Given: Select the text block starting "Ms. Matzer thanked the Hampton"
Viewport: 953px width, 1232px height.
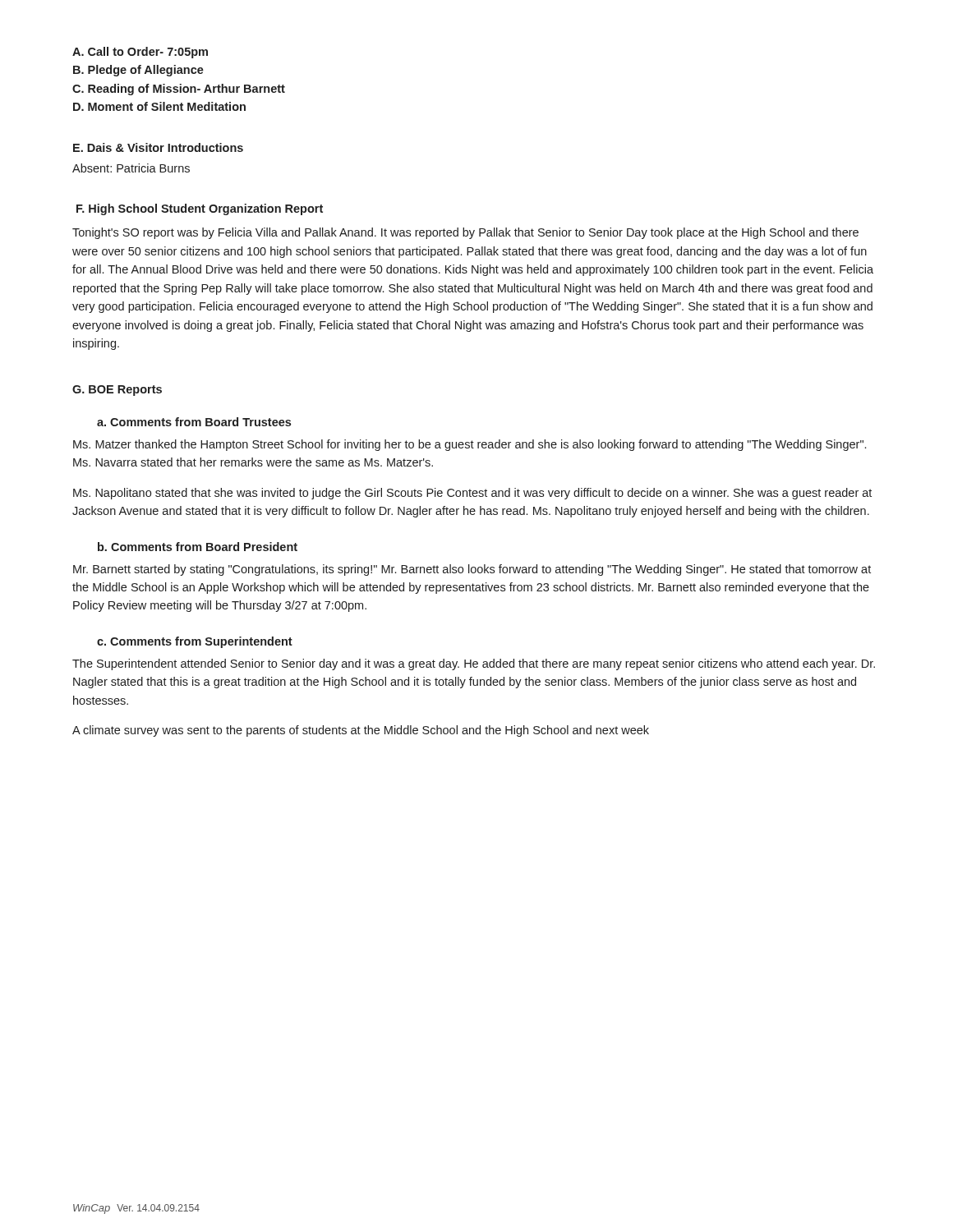Looking at the screenshot, I should [x=470, y=453].
